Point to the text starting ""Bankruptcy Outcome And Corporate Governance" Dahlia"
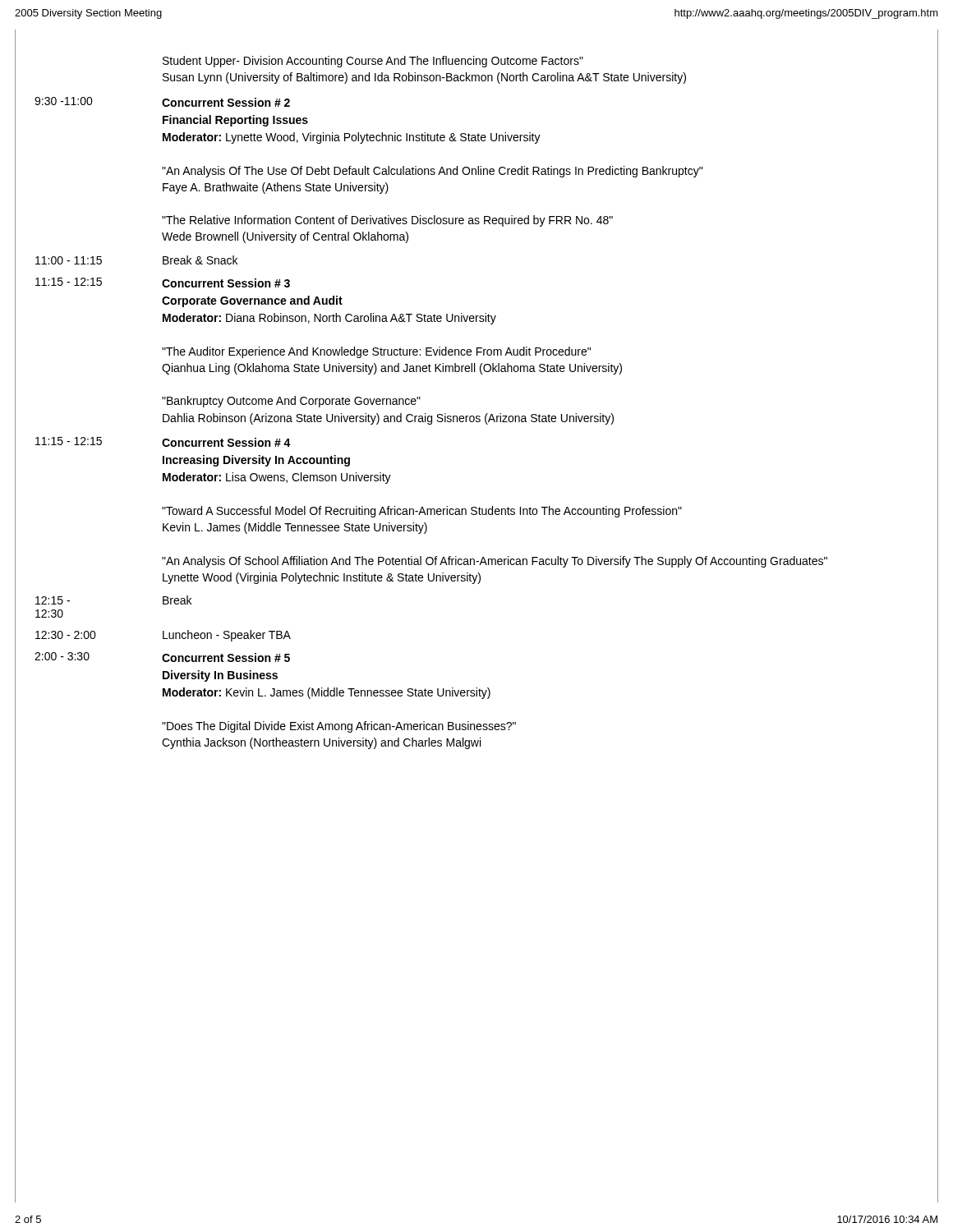 point(388,409)
